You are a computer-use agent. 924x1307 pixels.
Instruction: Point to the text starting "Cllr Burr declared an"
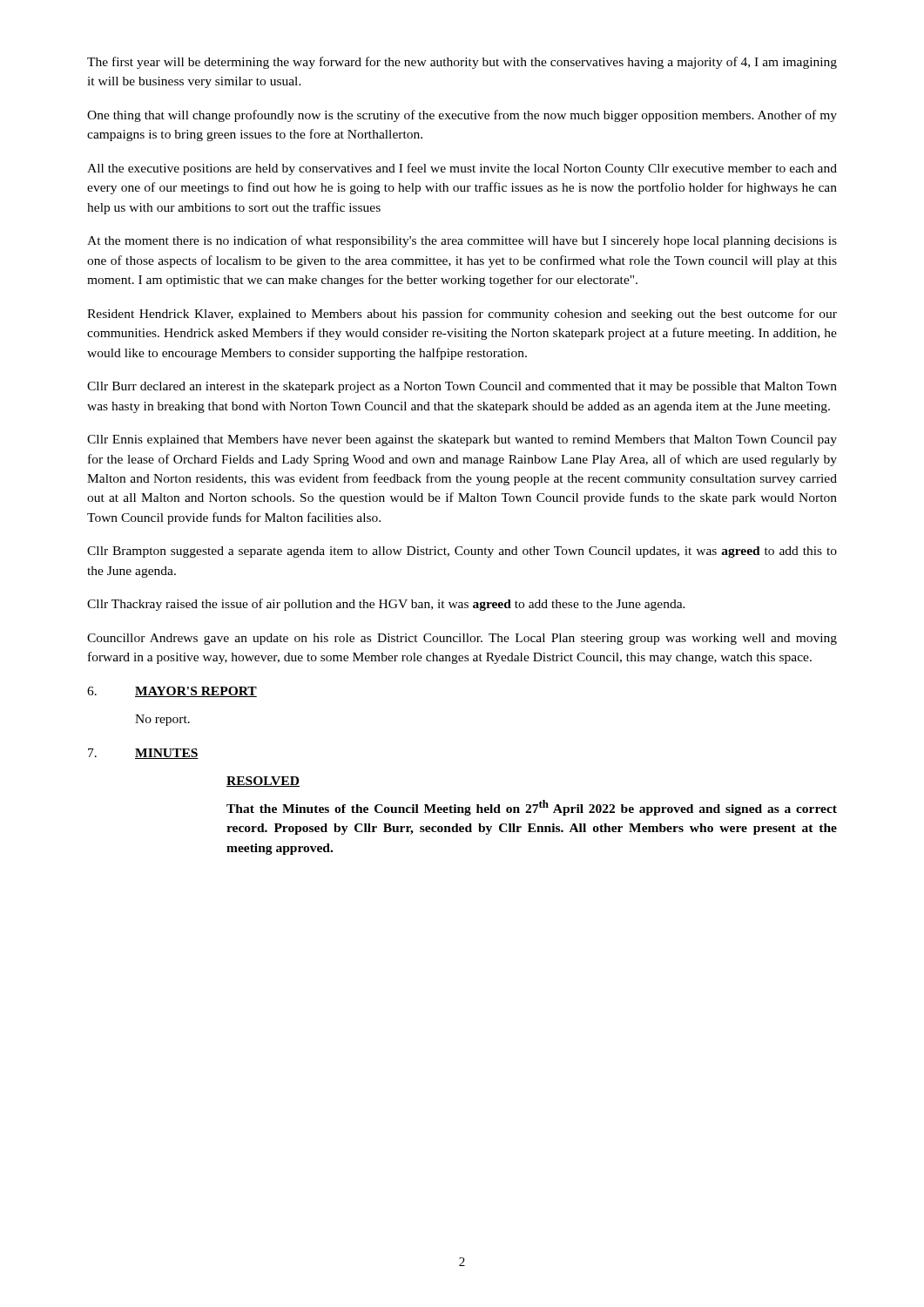click(462, 395)
